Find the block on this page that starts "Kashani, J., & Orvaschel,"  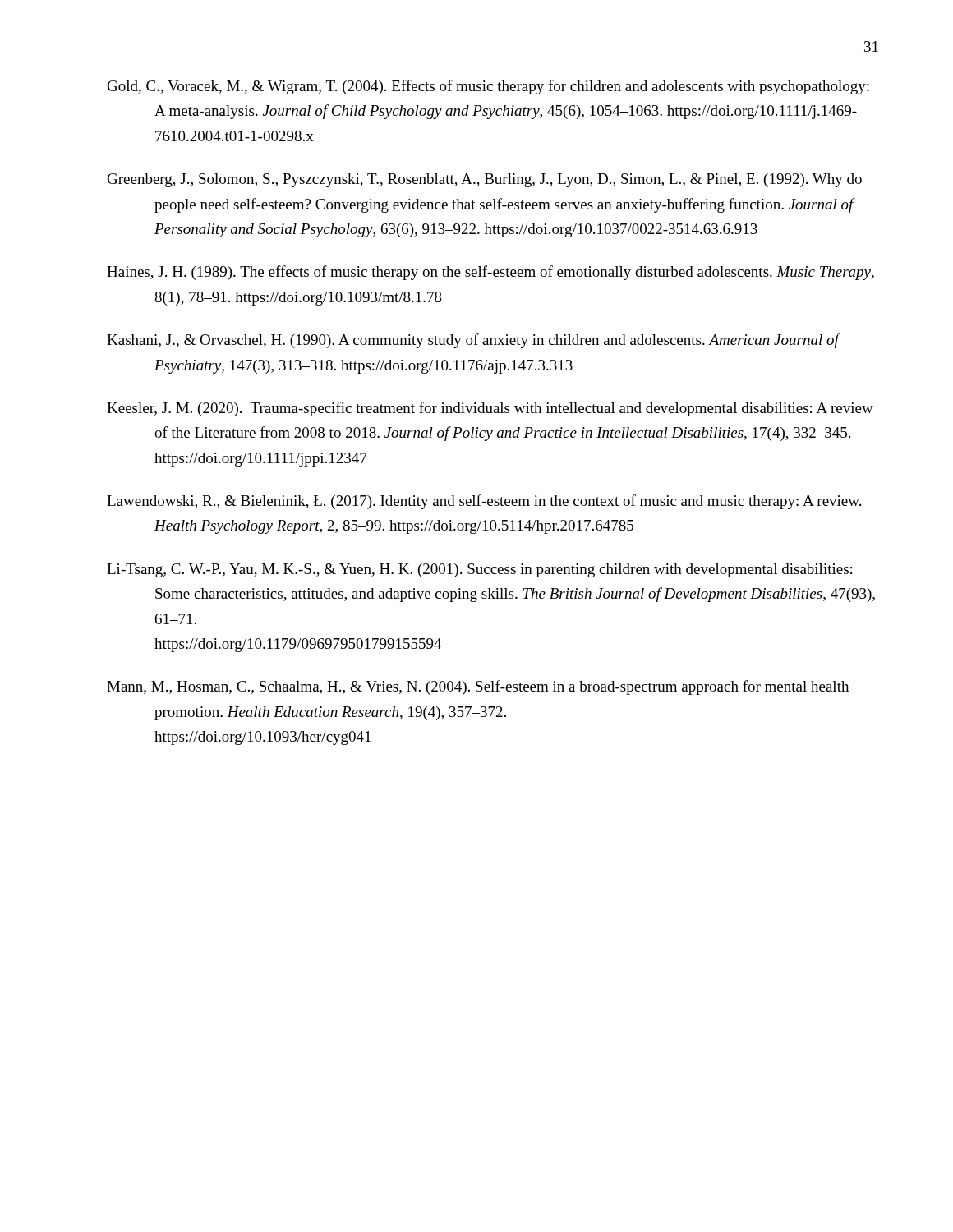[473, 352]
